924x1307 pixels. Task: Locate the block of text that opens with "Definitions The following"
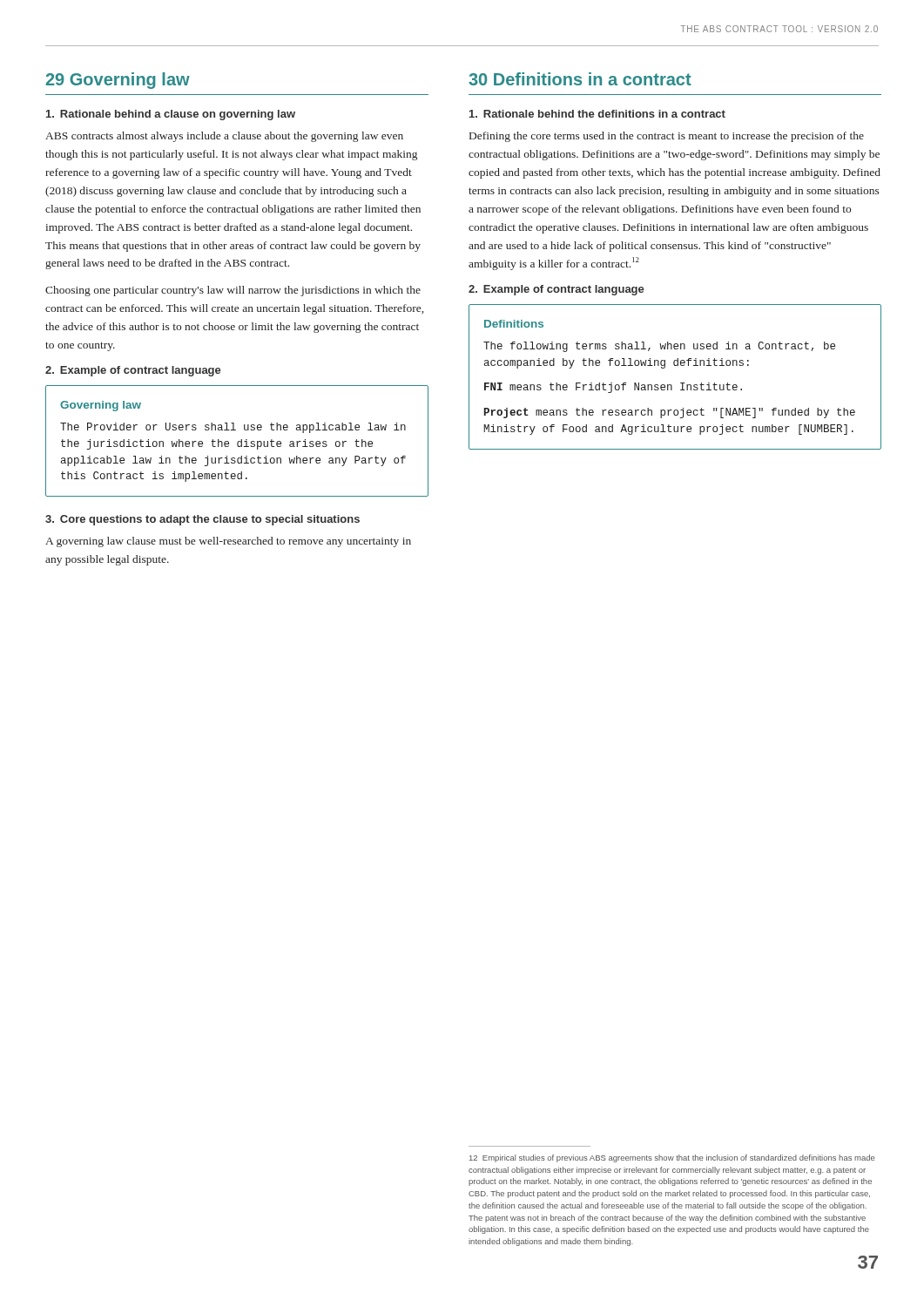[675, 378]
